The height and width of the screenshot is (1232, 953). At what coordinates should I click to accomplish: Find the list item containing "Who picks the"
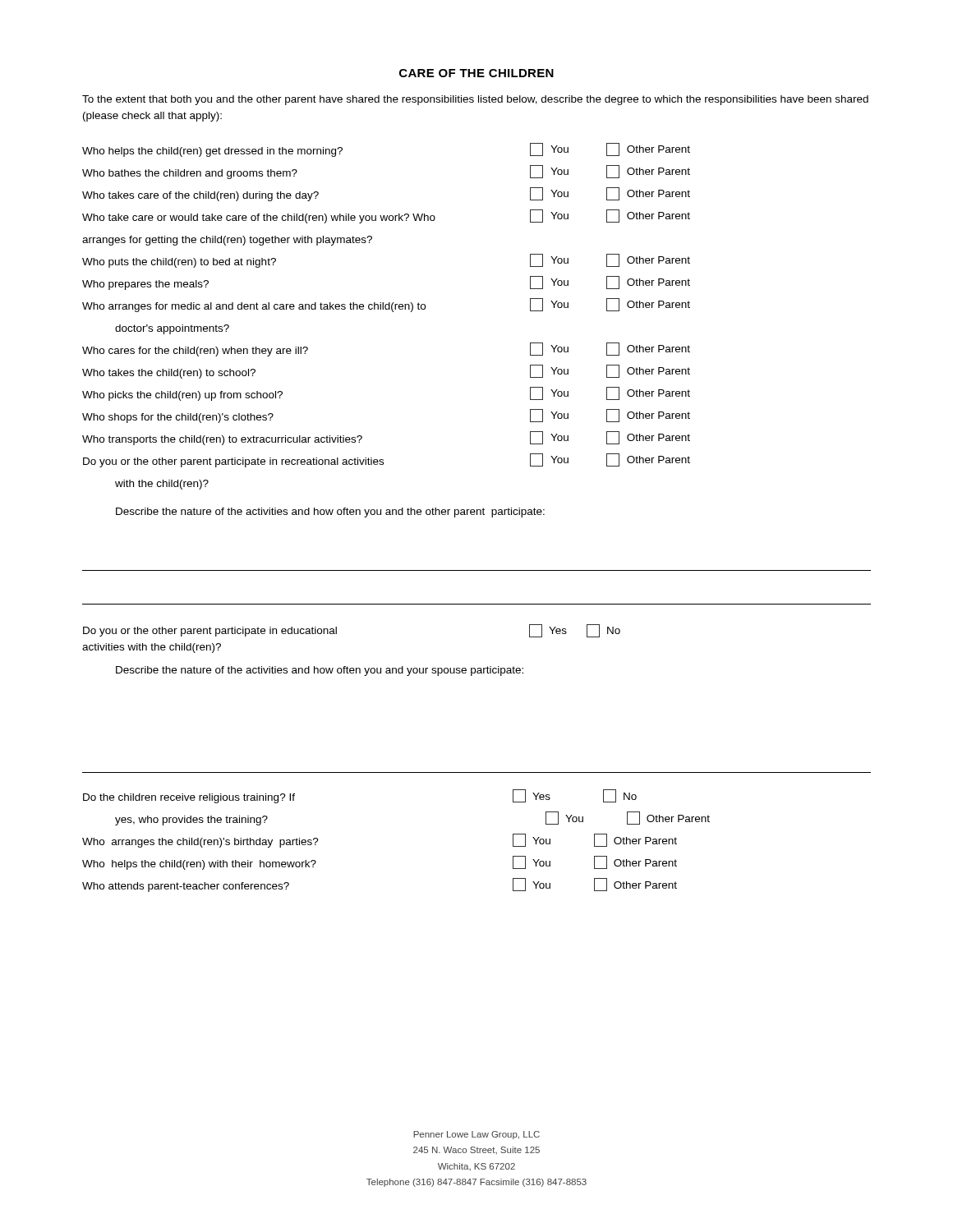pos(182,394)
